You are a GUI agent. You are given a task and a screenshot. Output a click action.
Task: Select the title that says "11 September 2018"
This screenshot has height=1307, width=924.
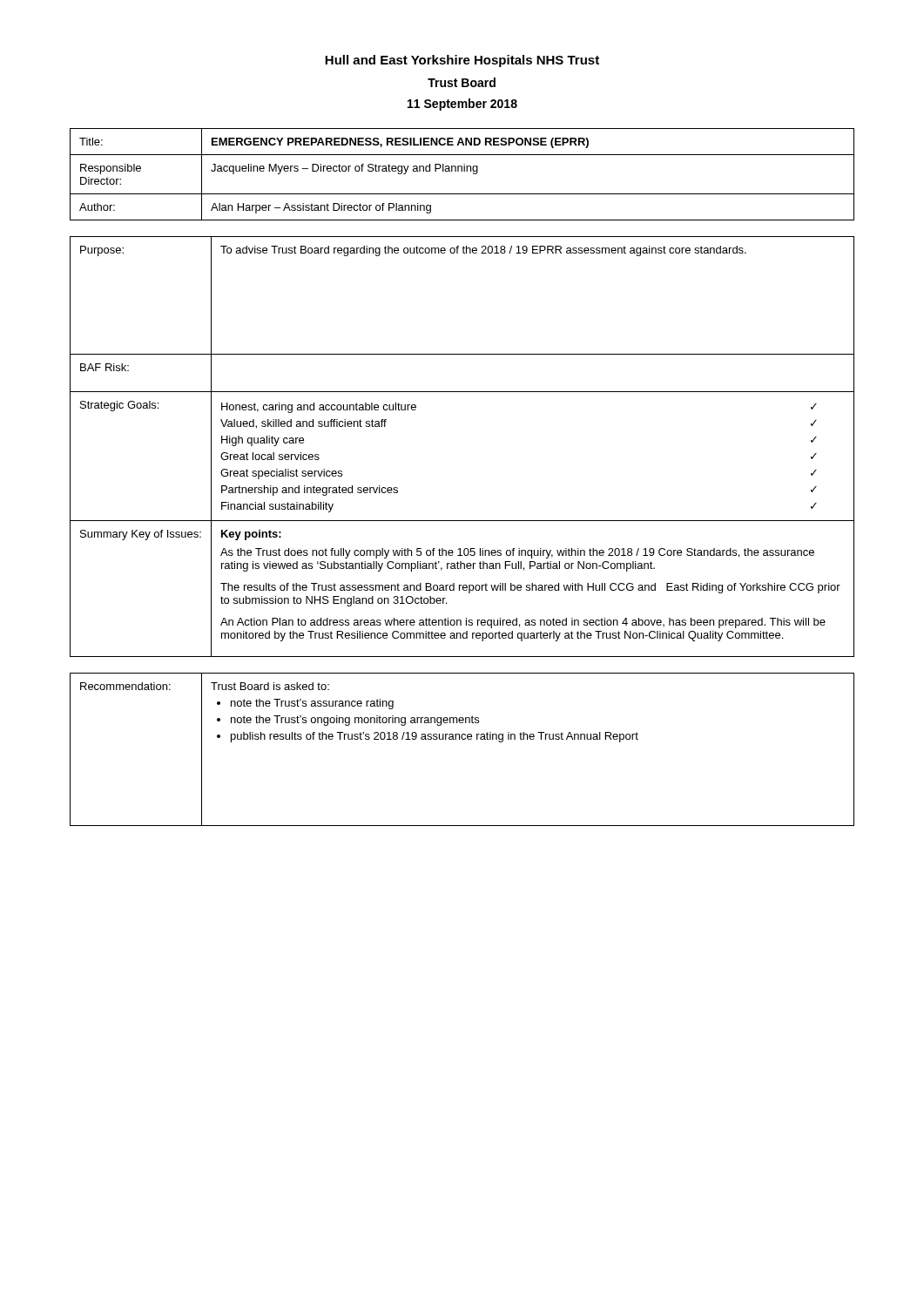pos(462,104)
